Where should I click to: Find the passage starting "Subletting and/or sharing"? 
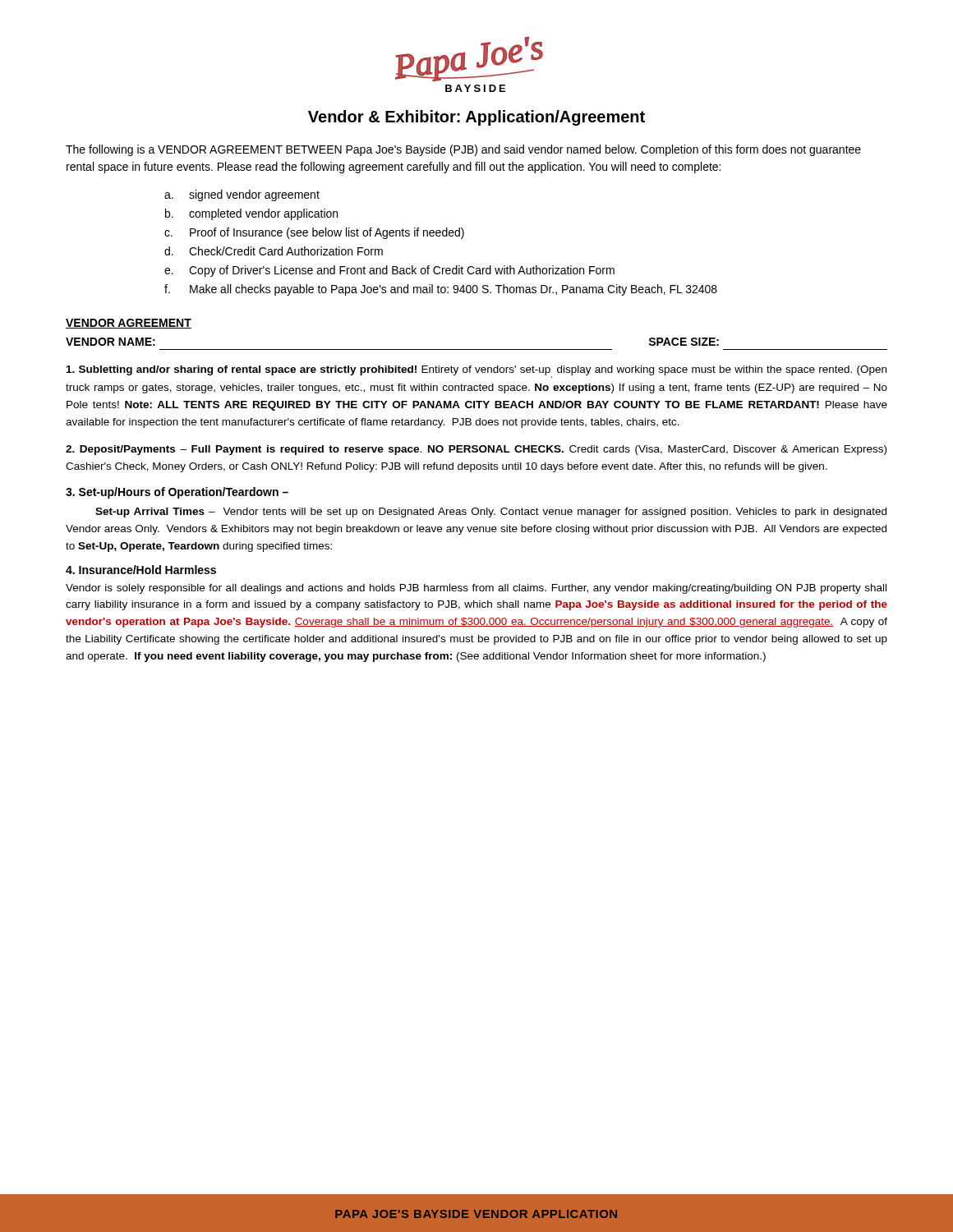point(476,395)
